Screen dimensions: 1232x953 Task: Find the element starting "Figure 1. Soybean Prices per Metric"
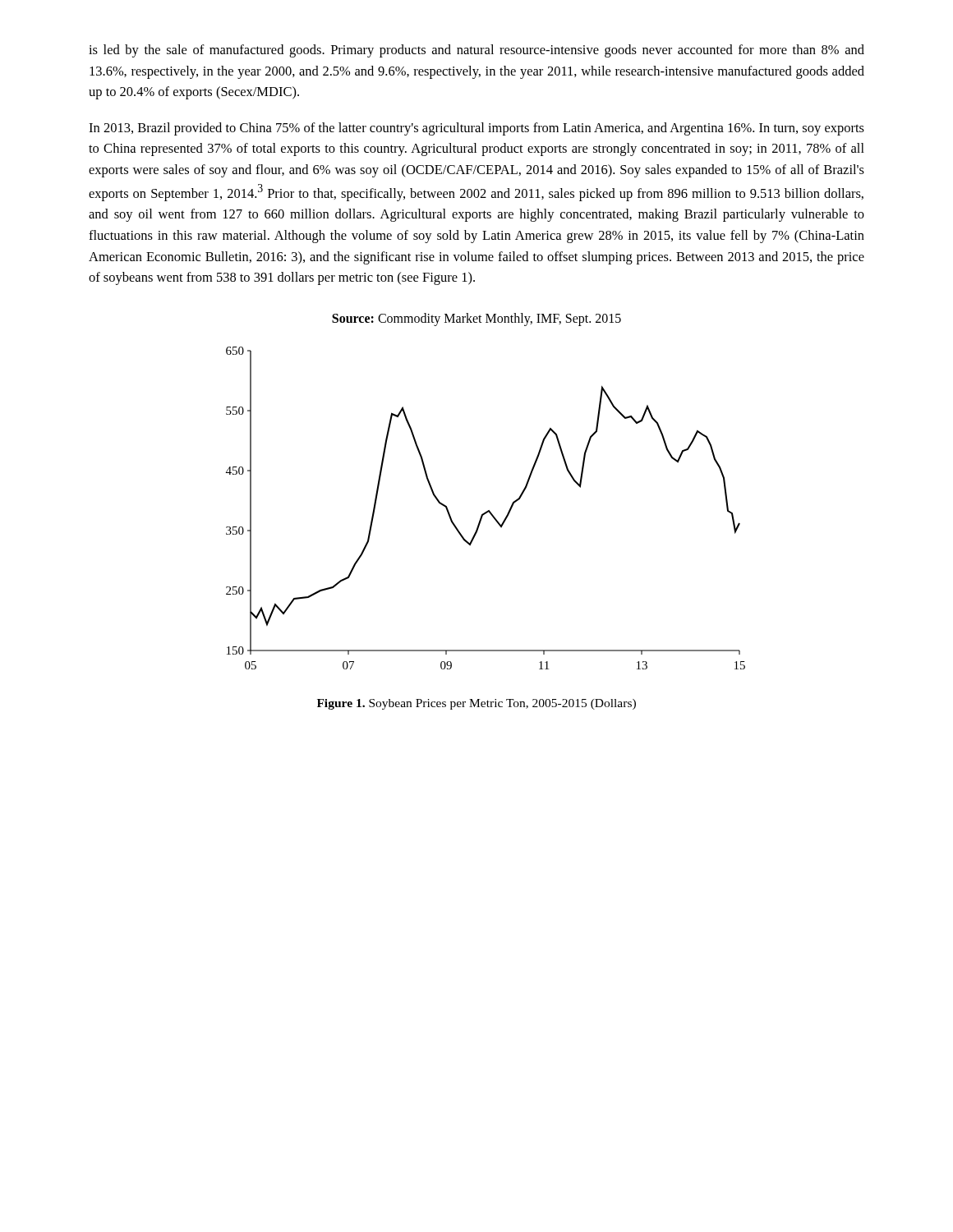pyautogui.click(x=476, y=702)
